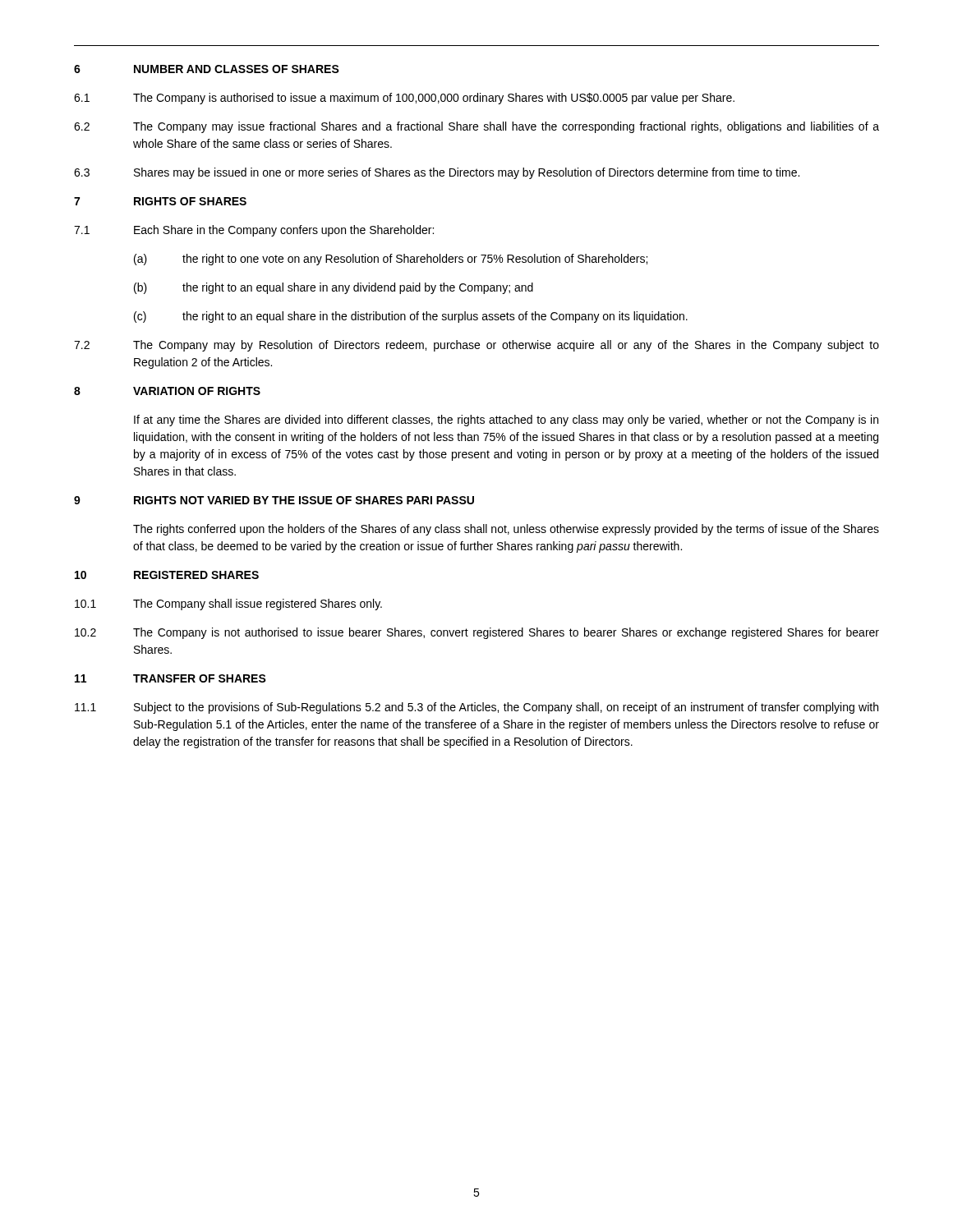
Task: Find the block on this page that starts "6.2 The Company may issue fractional Shares and"
Action: 476,136
